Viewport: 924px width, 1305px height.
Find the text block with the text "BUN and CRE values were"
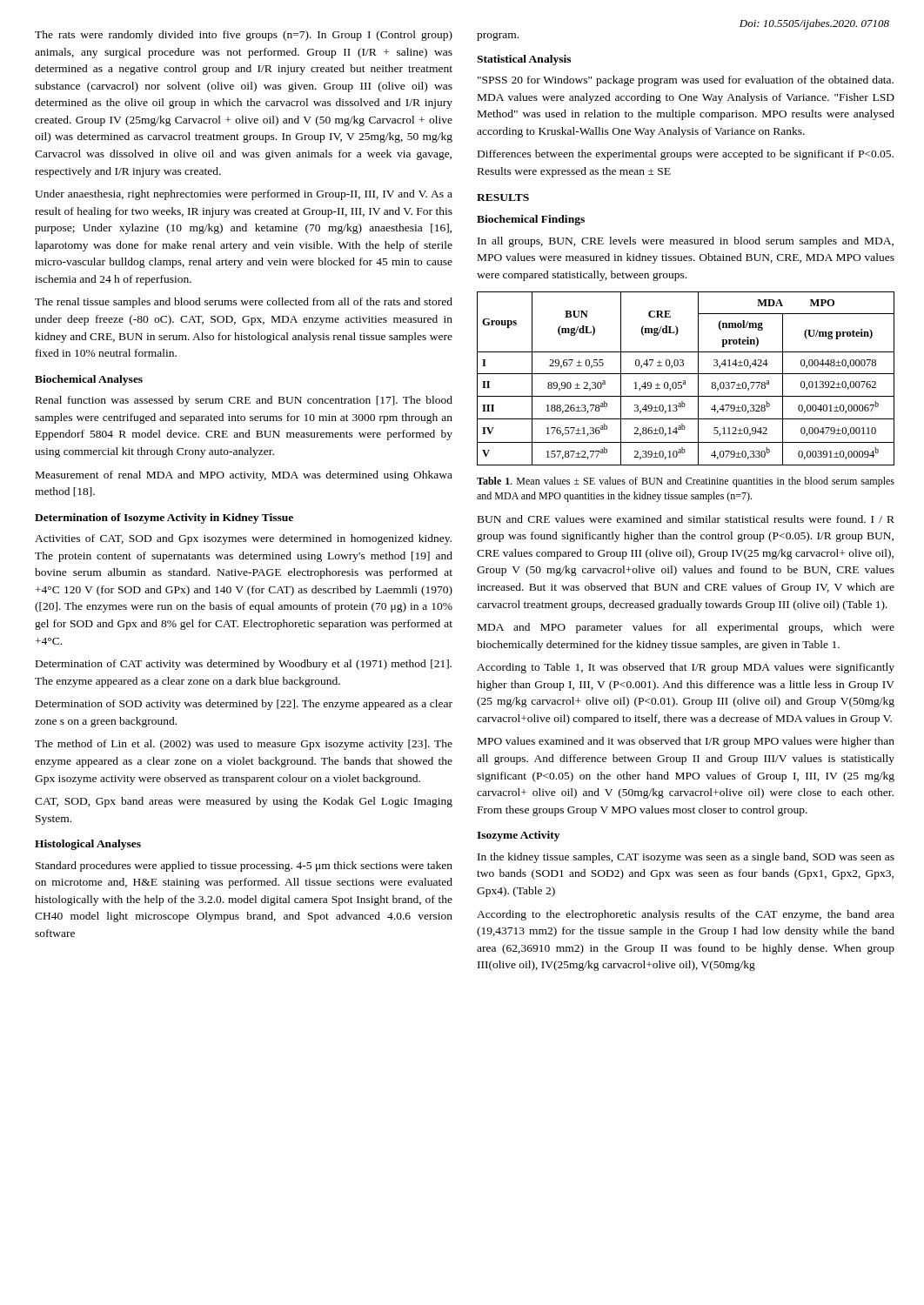click(x=686, y=561)
